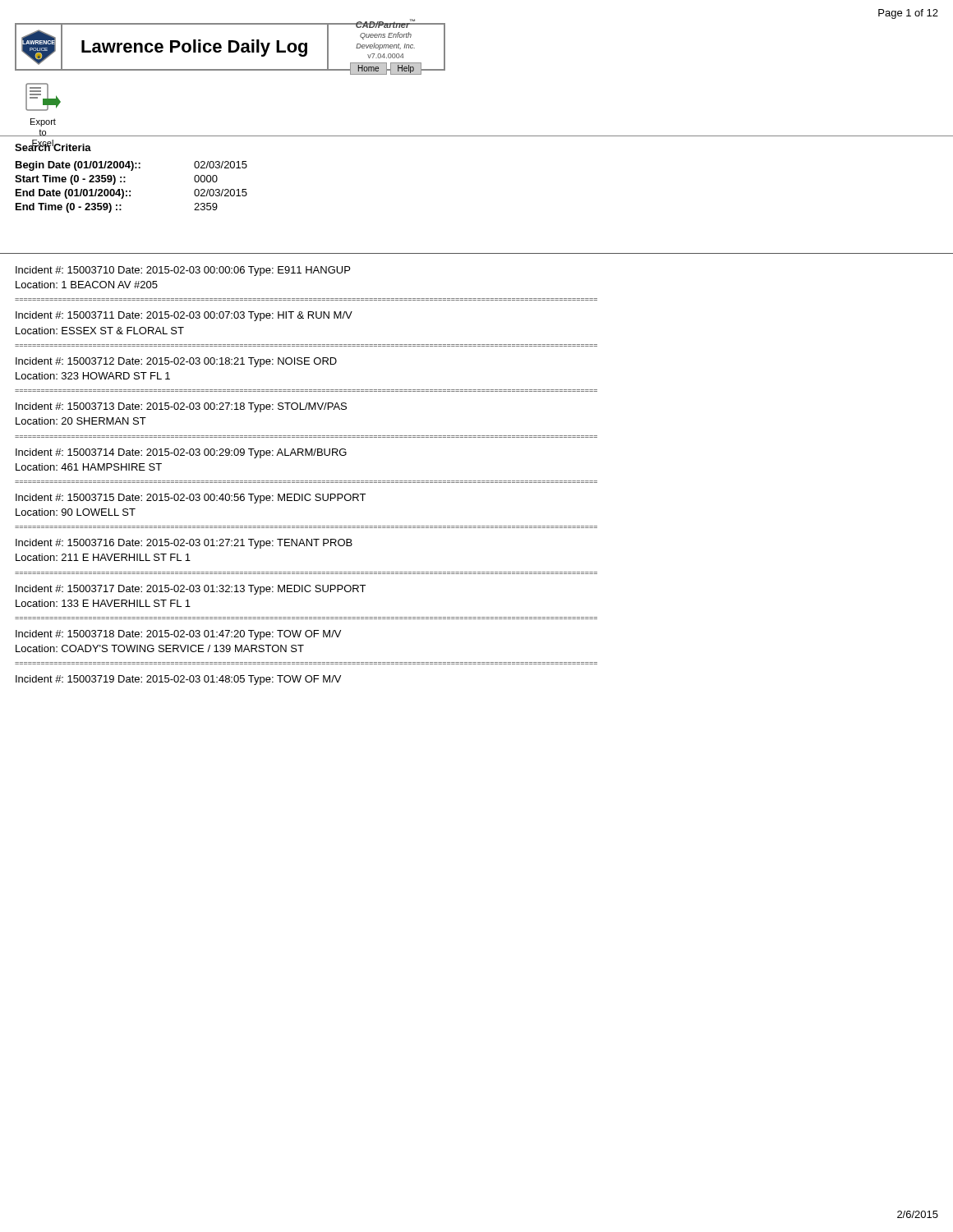Locate the block of text that opens with "Incident #: 15003715 Date: 2015-02-03 00:40:56 Type: MEDIC"
The image size is (953, 1232).
click(191, 499)
